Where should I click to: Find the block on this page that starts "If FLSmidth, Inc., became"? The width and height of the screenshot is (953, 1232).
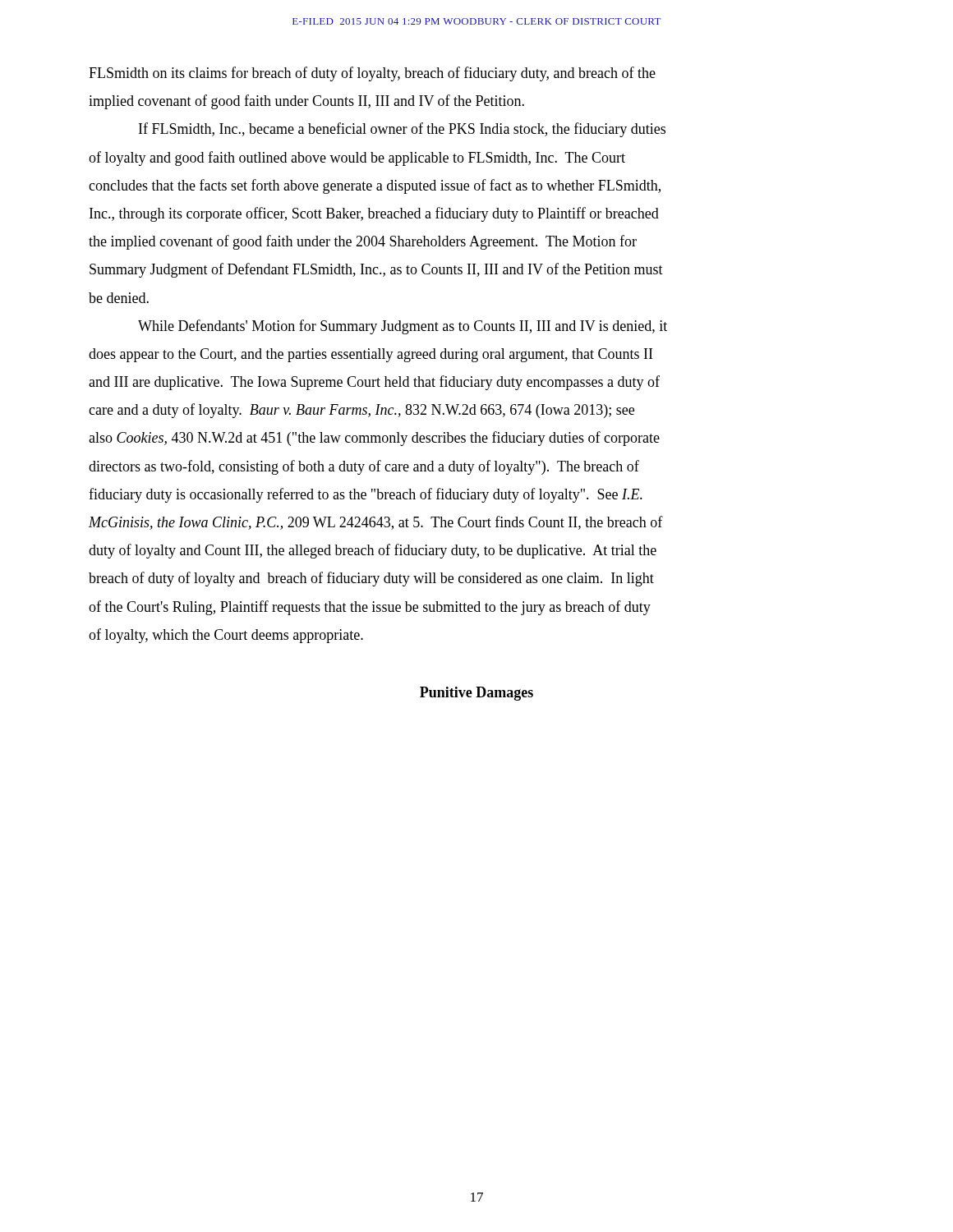pos(476,214)
